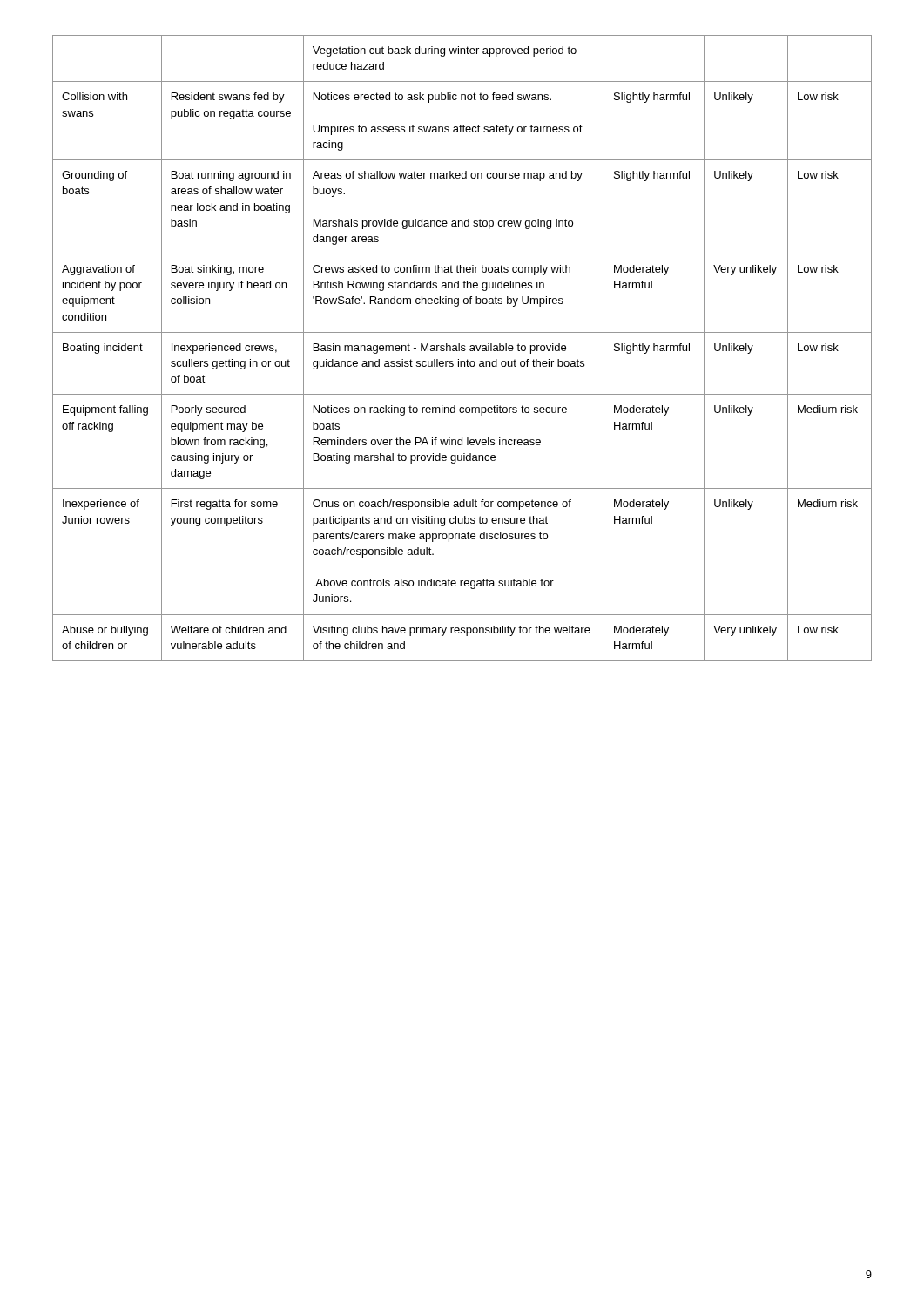
Task: Find a table
Action: pos(462,348)
